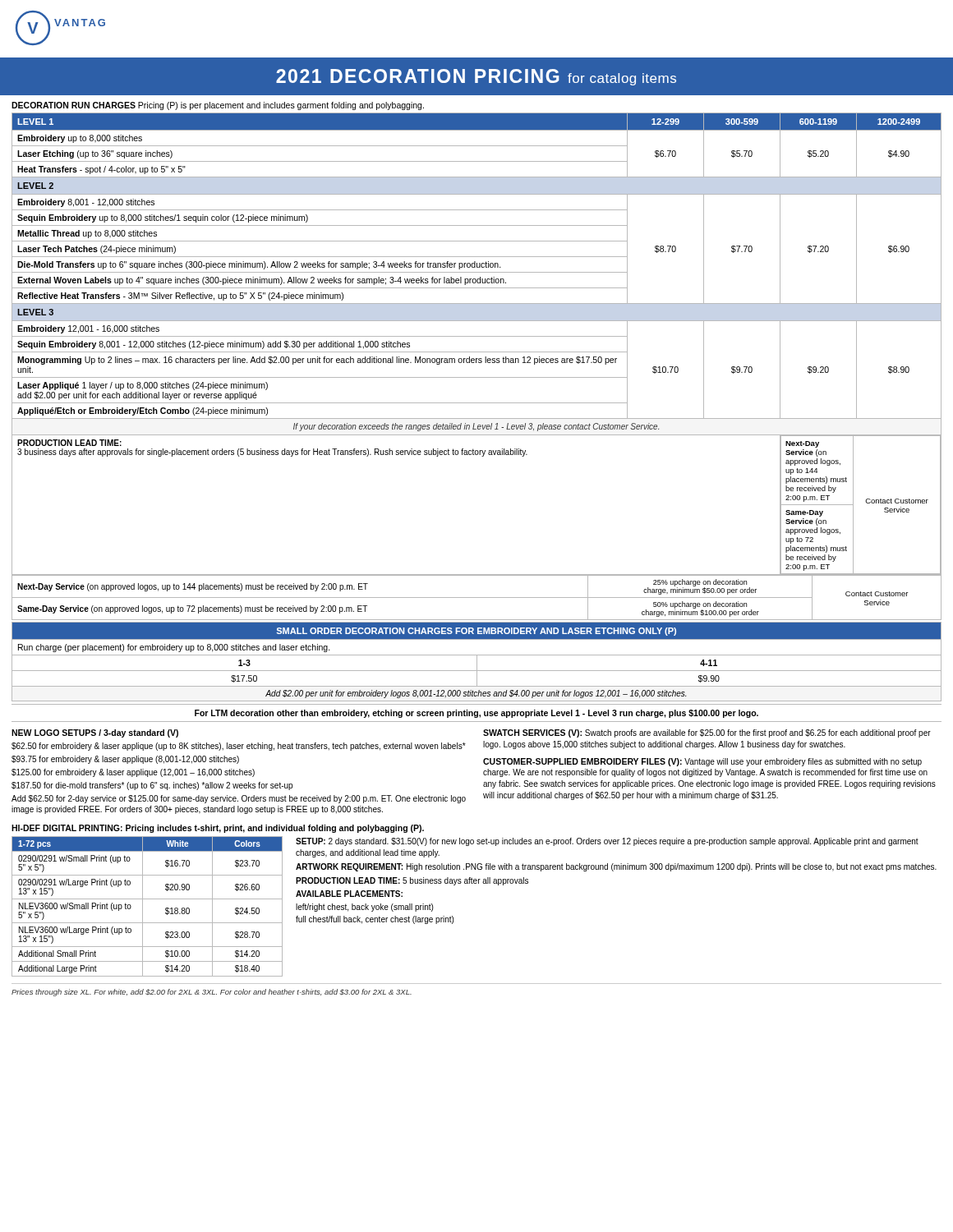The width and height of the screenshot is (953, 1232).
Task: Select the logo
Action: point(60,29)
